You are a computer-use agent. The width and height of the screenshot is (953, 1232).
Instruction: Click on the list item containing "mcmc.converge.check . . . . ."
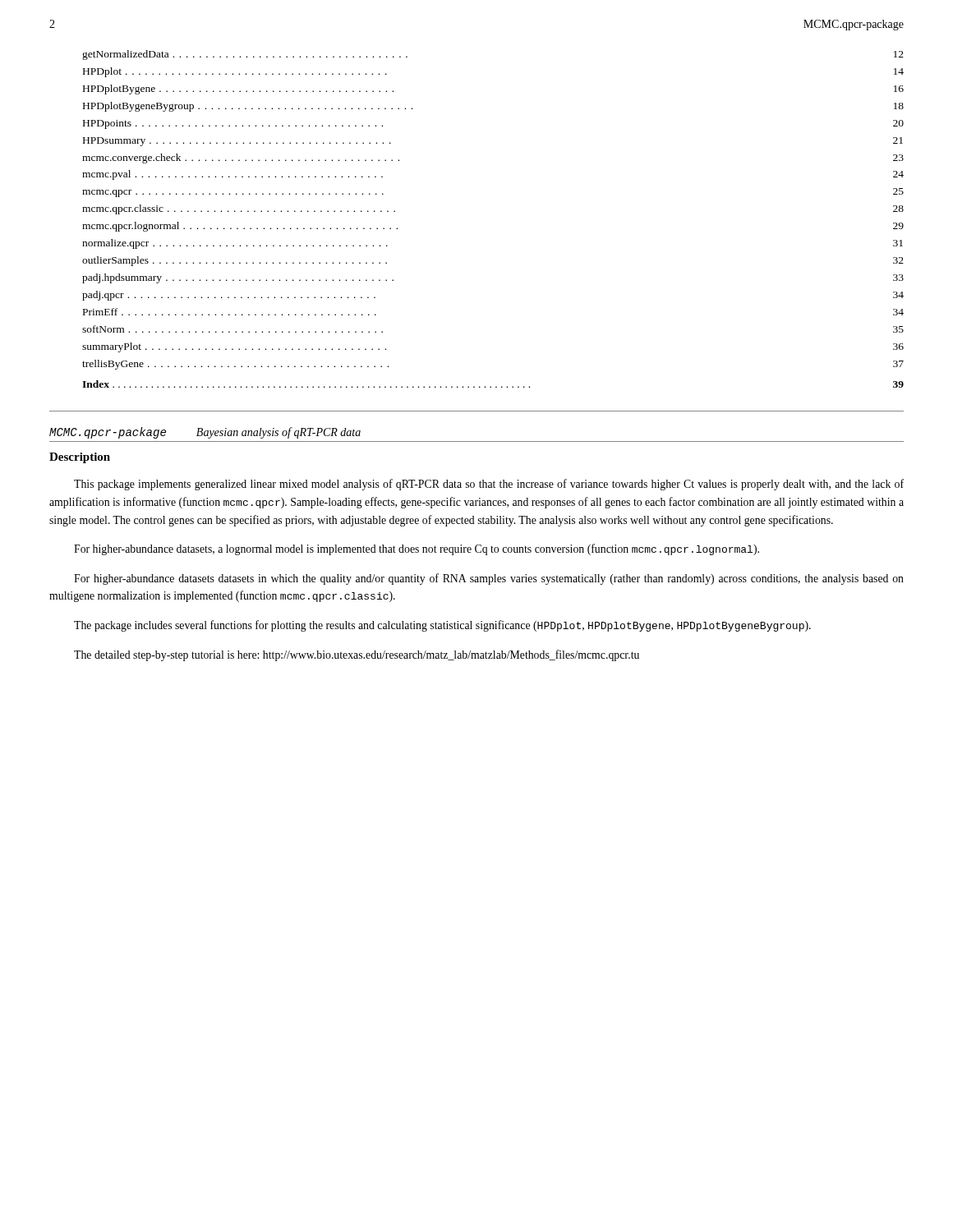click(x=130, y=158)
